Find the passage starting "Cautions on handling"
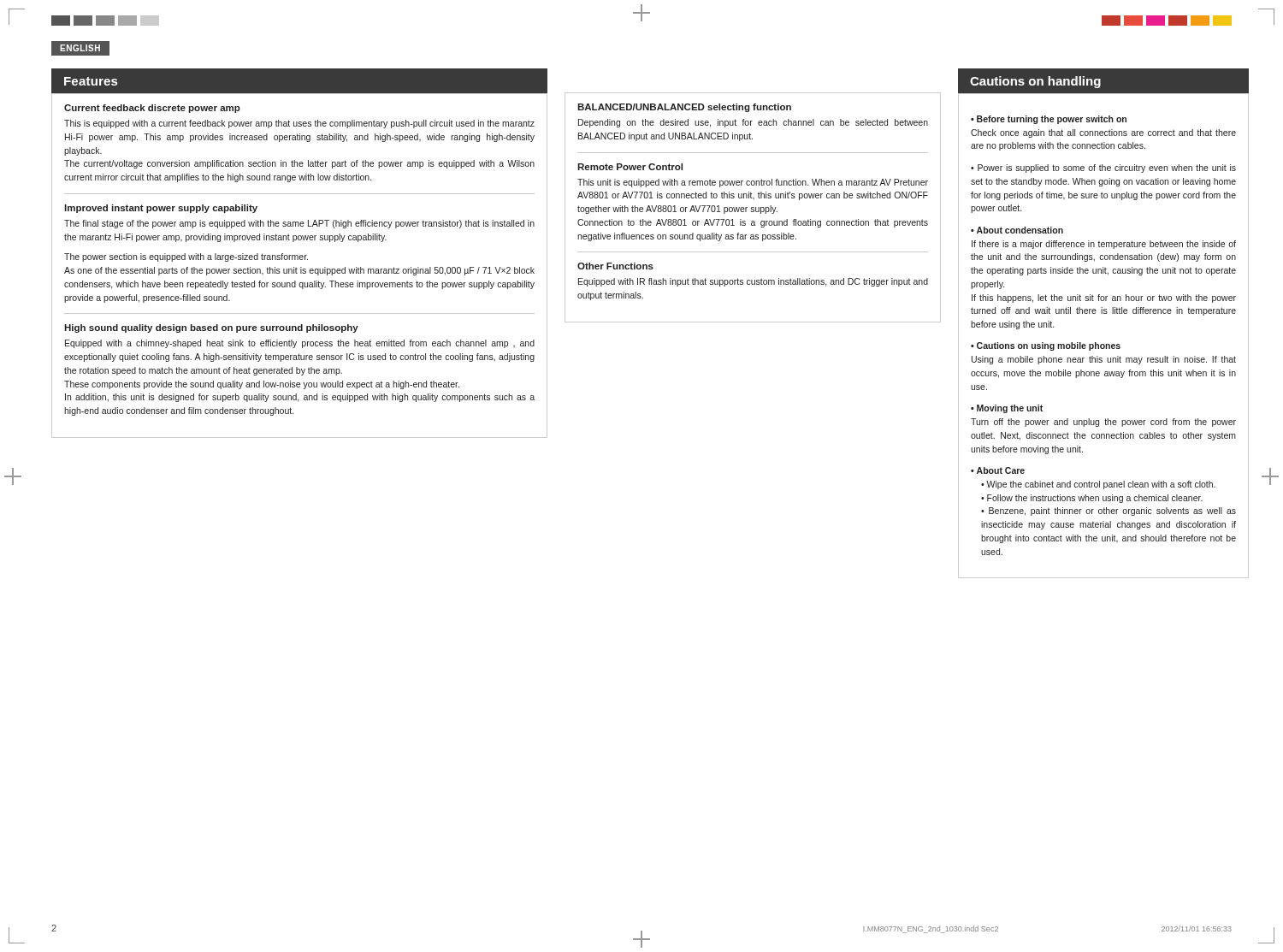1283x952 pixels. click(x=1036, y=81)
